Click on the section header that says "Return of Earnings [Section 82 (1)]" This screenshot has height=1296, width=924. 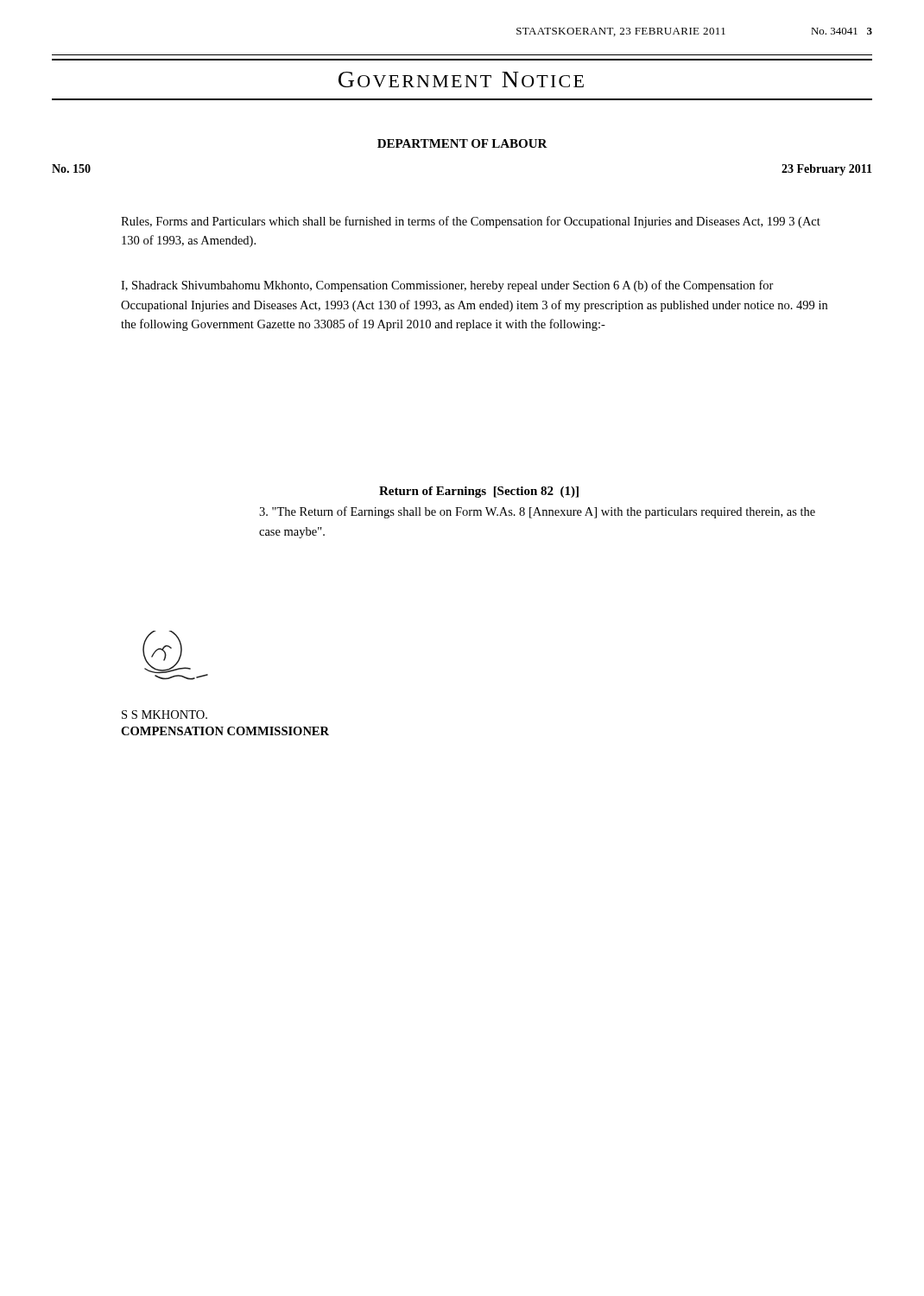[x=479, y=491]
